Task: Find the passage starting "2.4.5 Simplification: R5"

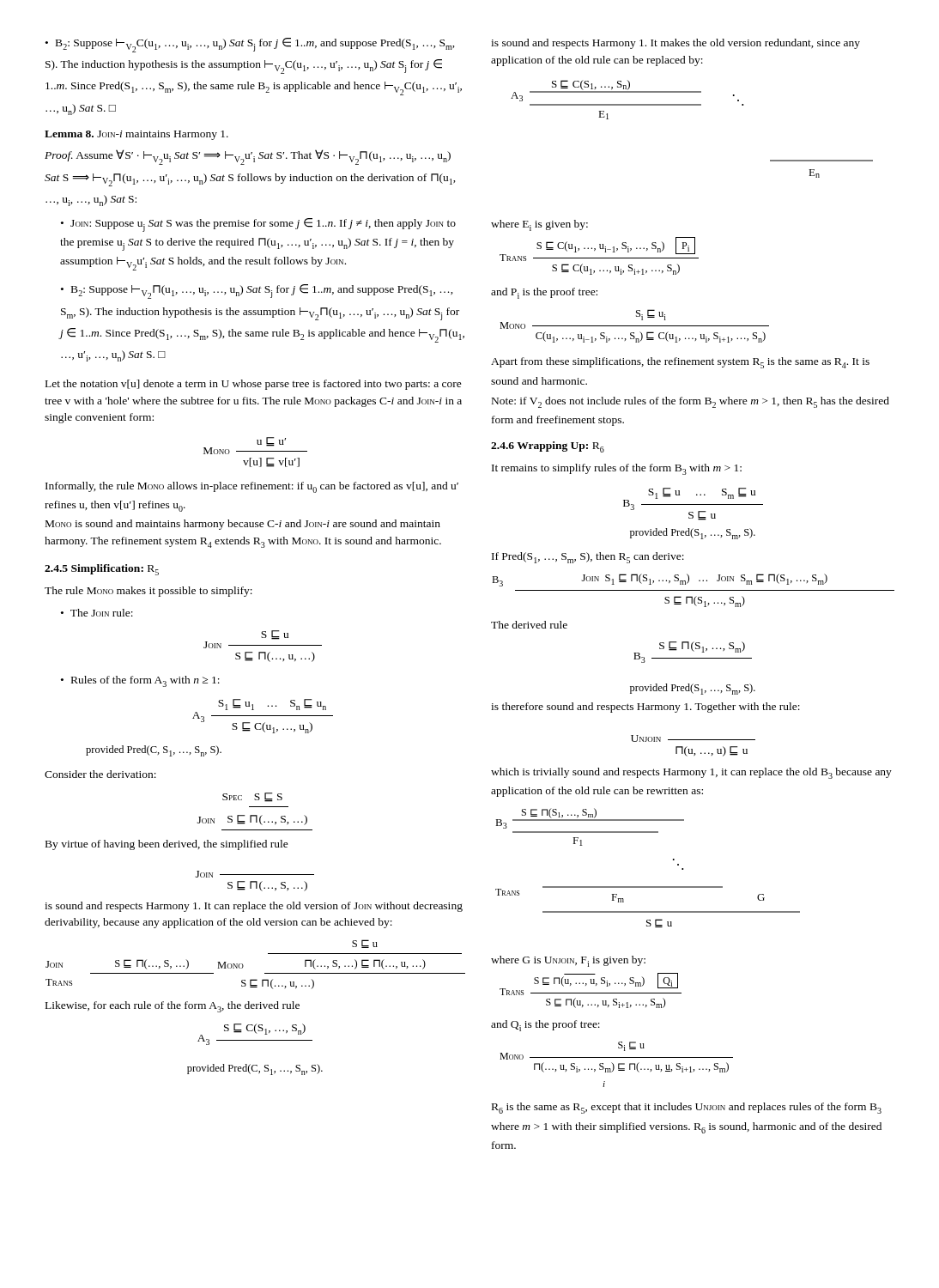Action: pos(102,569)
